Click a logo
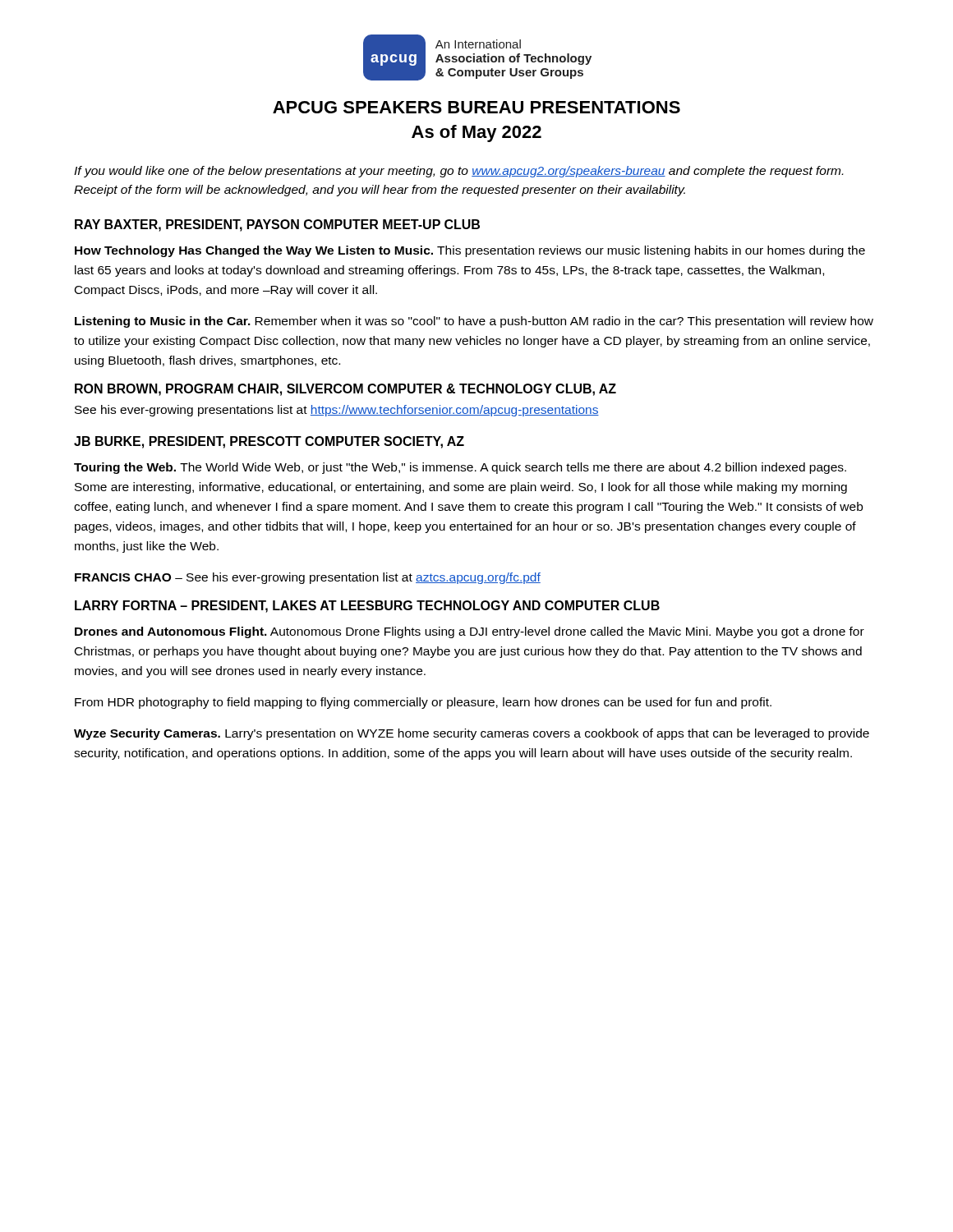Screen dimensions: 1232x953 pyautogui.click(x=476, y=58)
